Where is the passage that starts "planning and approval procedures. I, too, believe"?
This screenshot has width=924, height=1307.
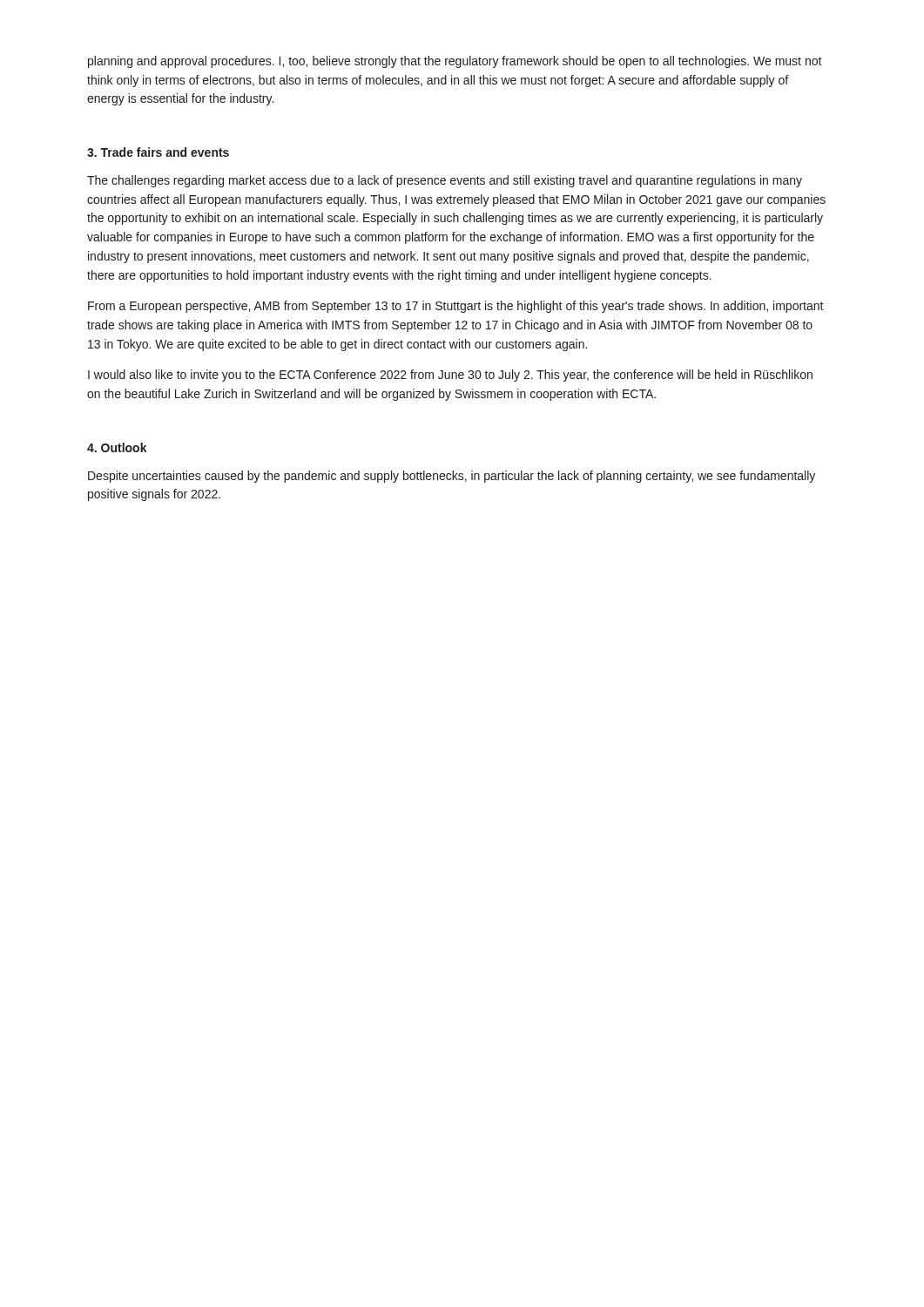(454, 80)
